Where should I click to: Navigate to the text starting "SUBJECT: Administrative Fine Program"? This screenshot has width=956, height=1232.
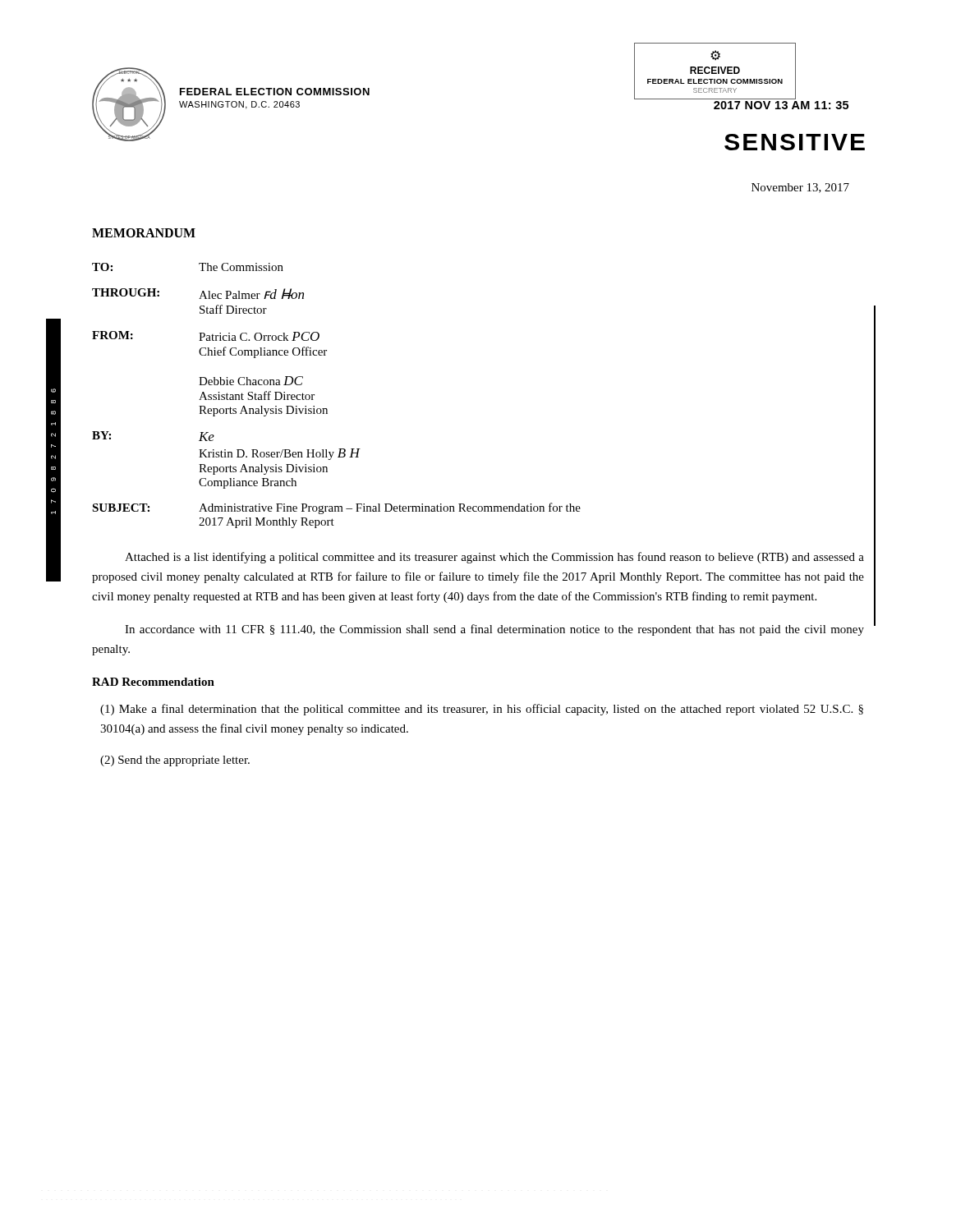pos(336,515)
